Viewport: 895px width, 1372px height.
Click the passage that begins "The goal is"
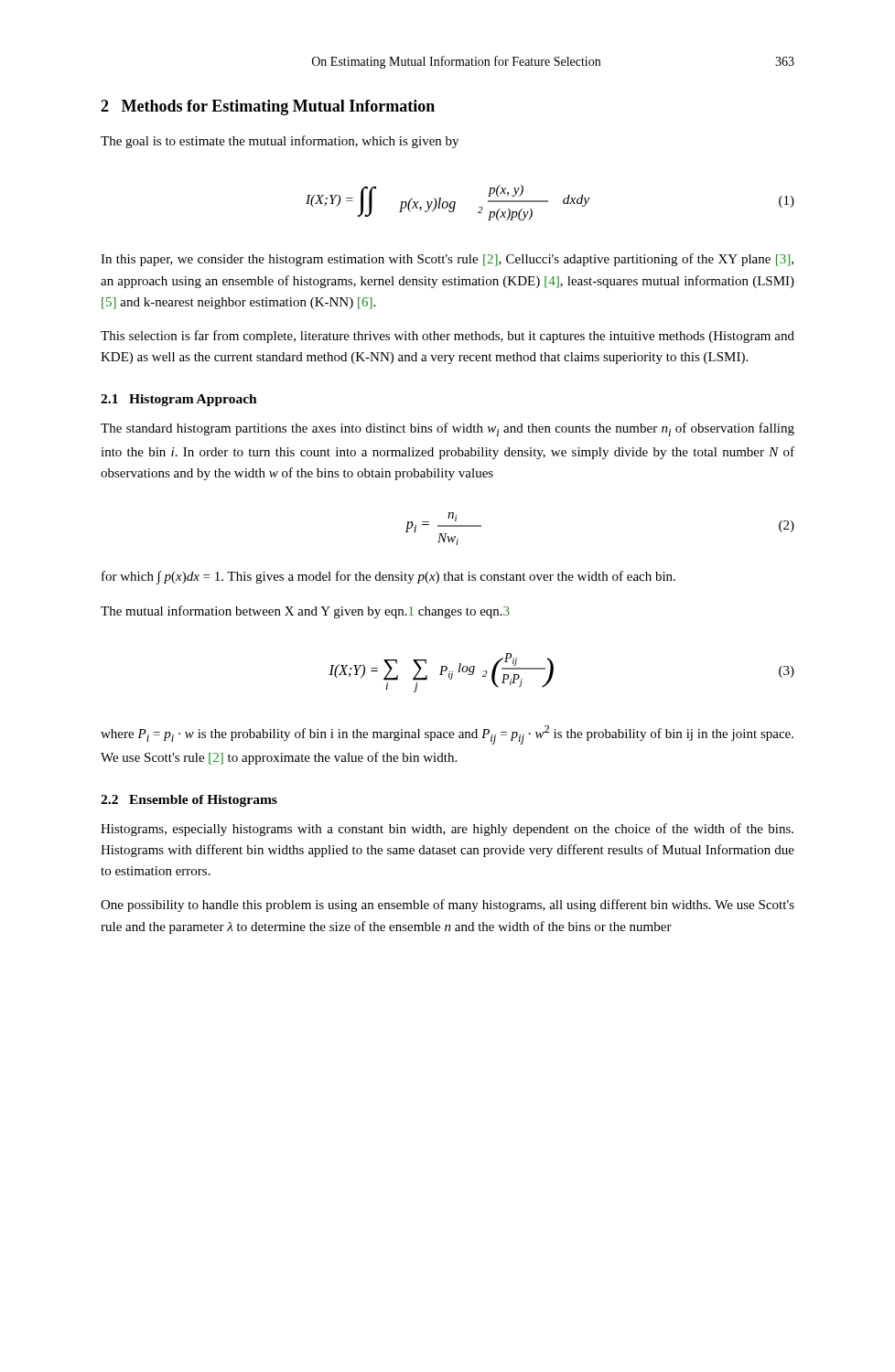coord(448,141)
